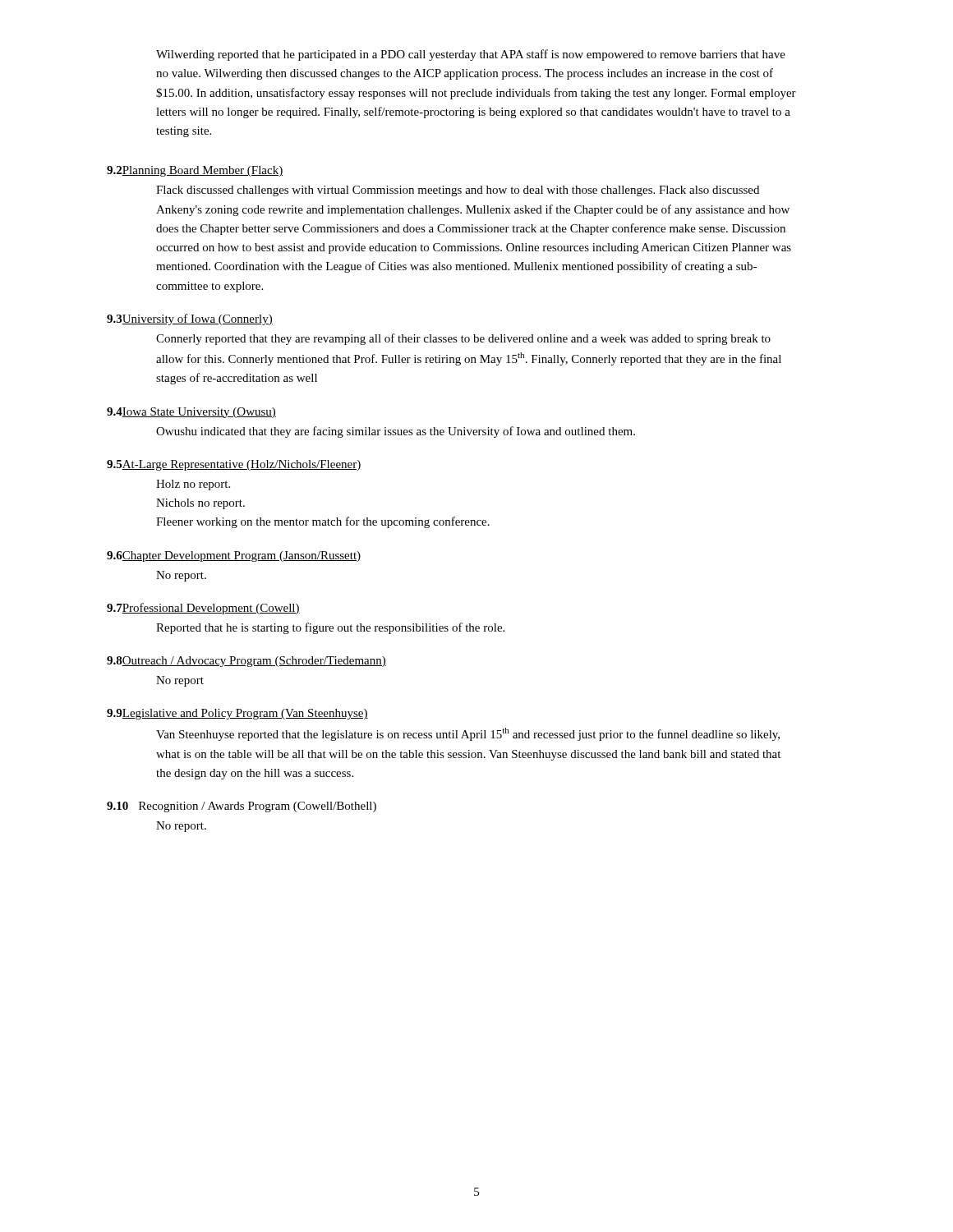Find the list item that reads "9.6Chapter Development Program (Janson/Russett)"
This screenshot has height=1232, width=953.
tap(234, 555)
